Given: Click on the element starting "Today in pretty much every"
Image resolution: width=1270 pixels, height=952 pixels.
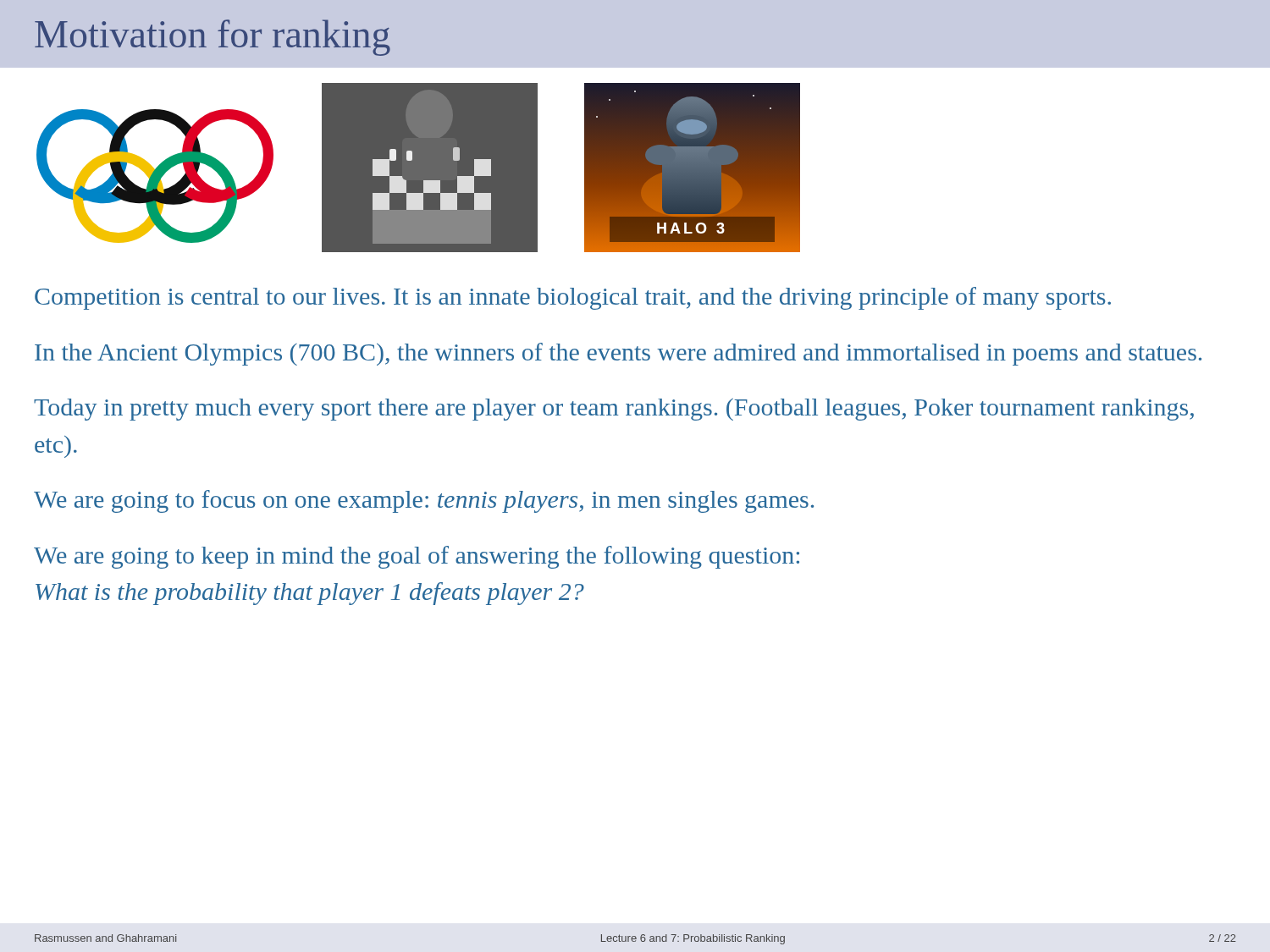Looking at the screenshot, I should click(615, 425).
